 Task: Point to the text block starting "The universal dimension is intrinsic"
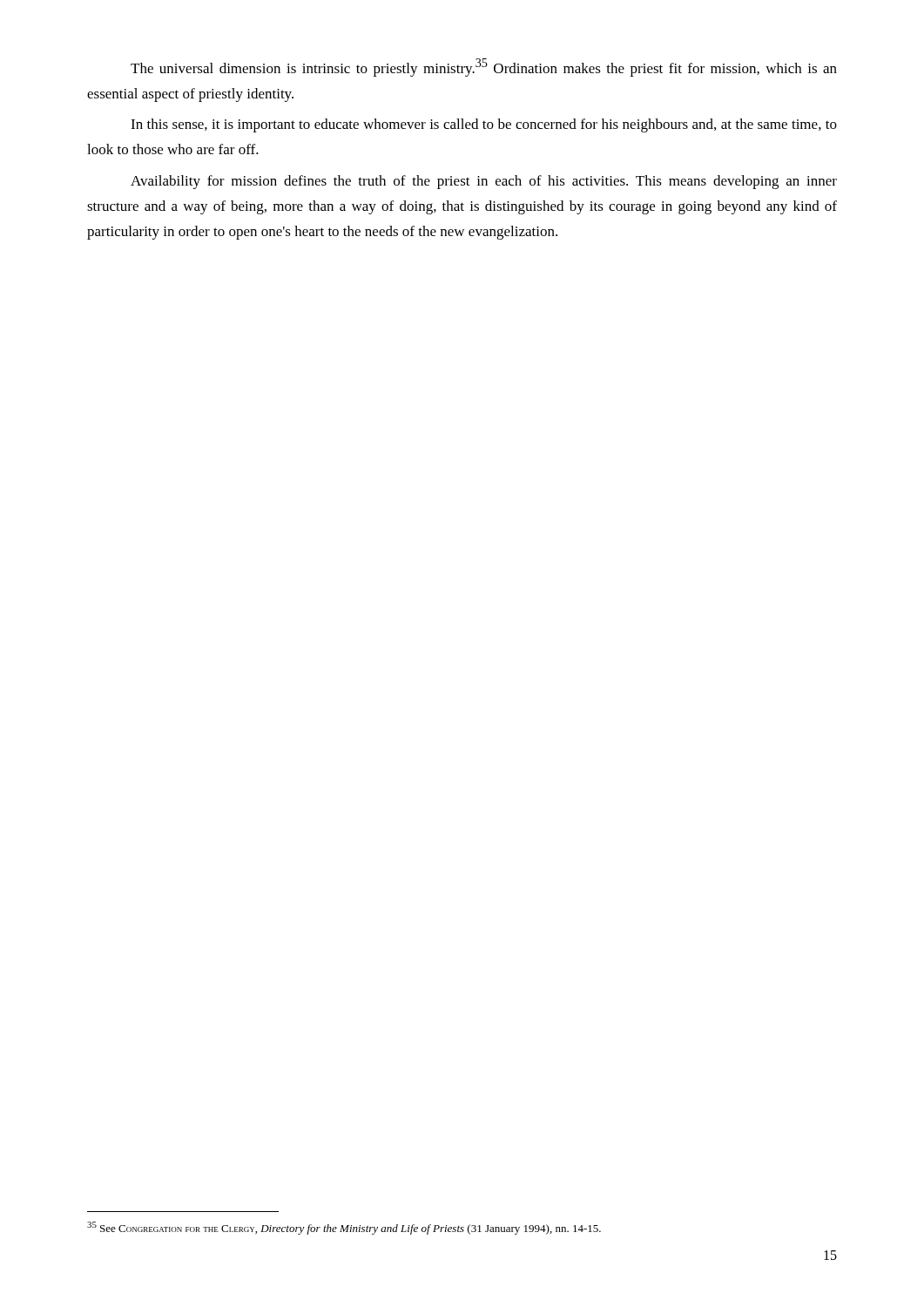click(484, 68)
